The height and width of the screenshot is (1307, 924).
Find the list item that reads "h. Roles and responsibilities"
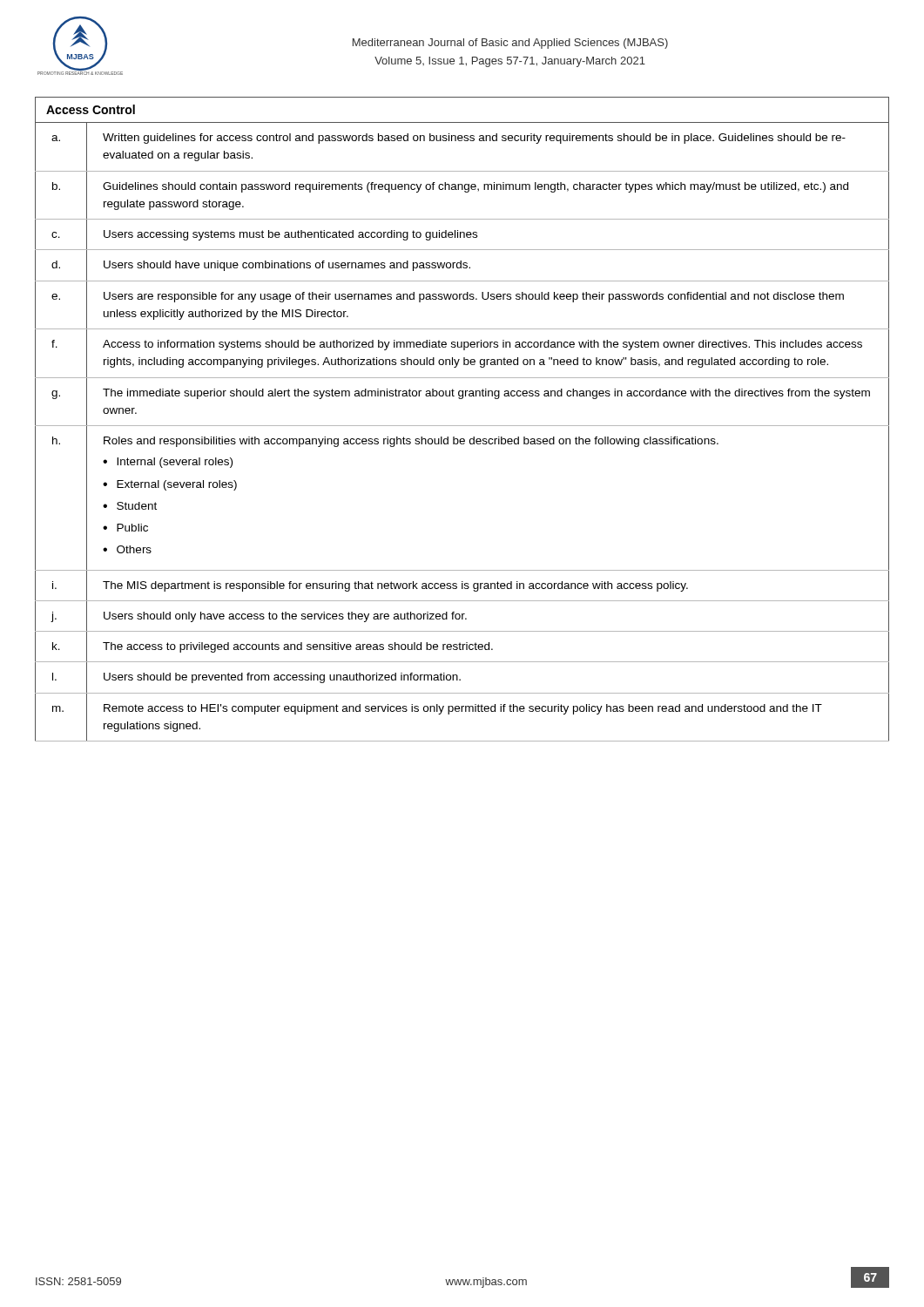click(x=462, y=498)
